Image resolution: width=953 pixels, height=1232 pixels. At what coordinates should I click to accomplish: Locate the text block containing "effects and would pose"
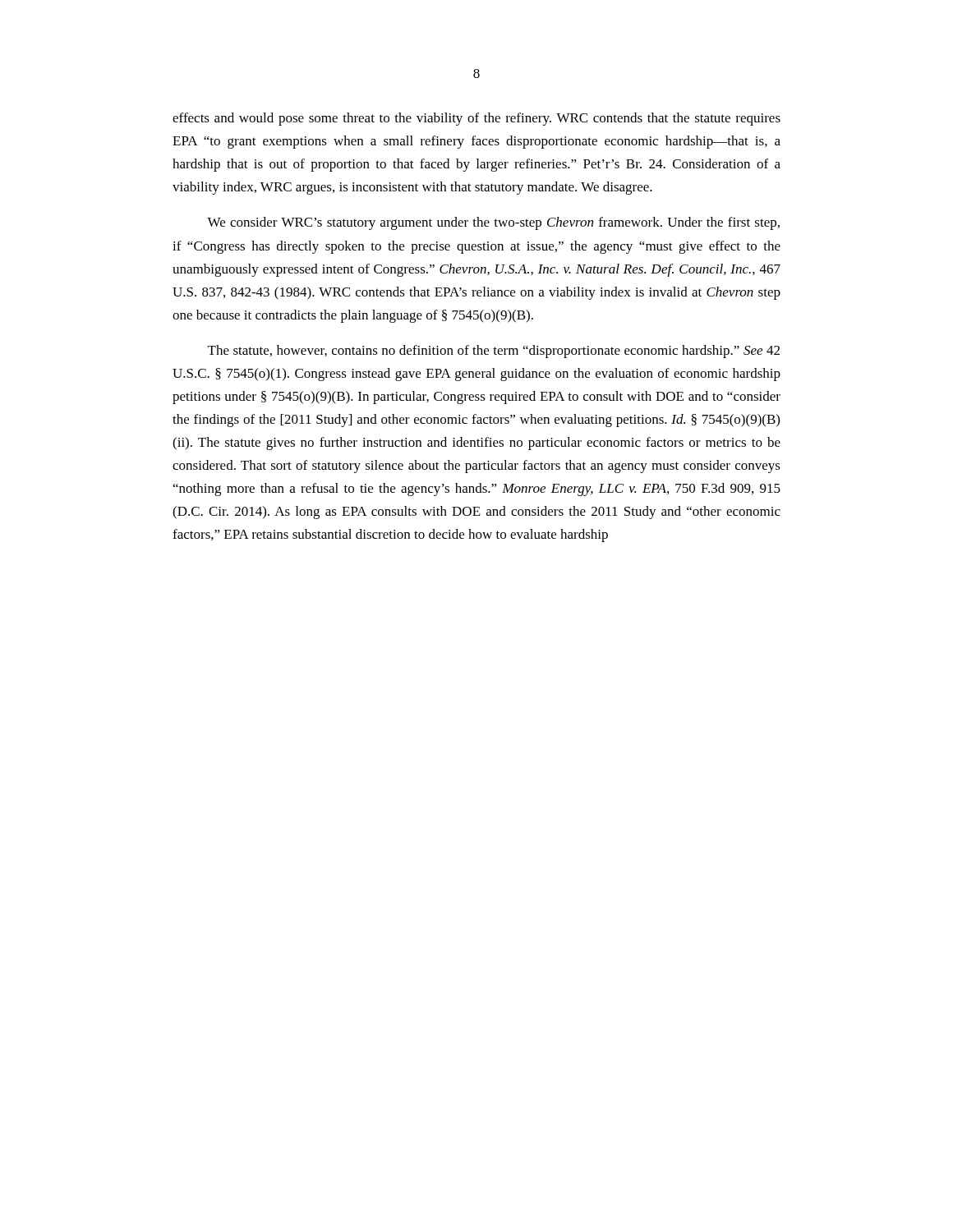point(476,327)
